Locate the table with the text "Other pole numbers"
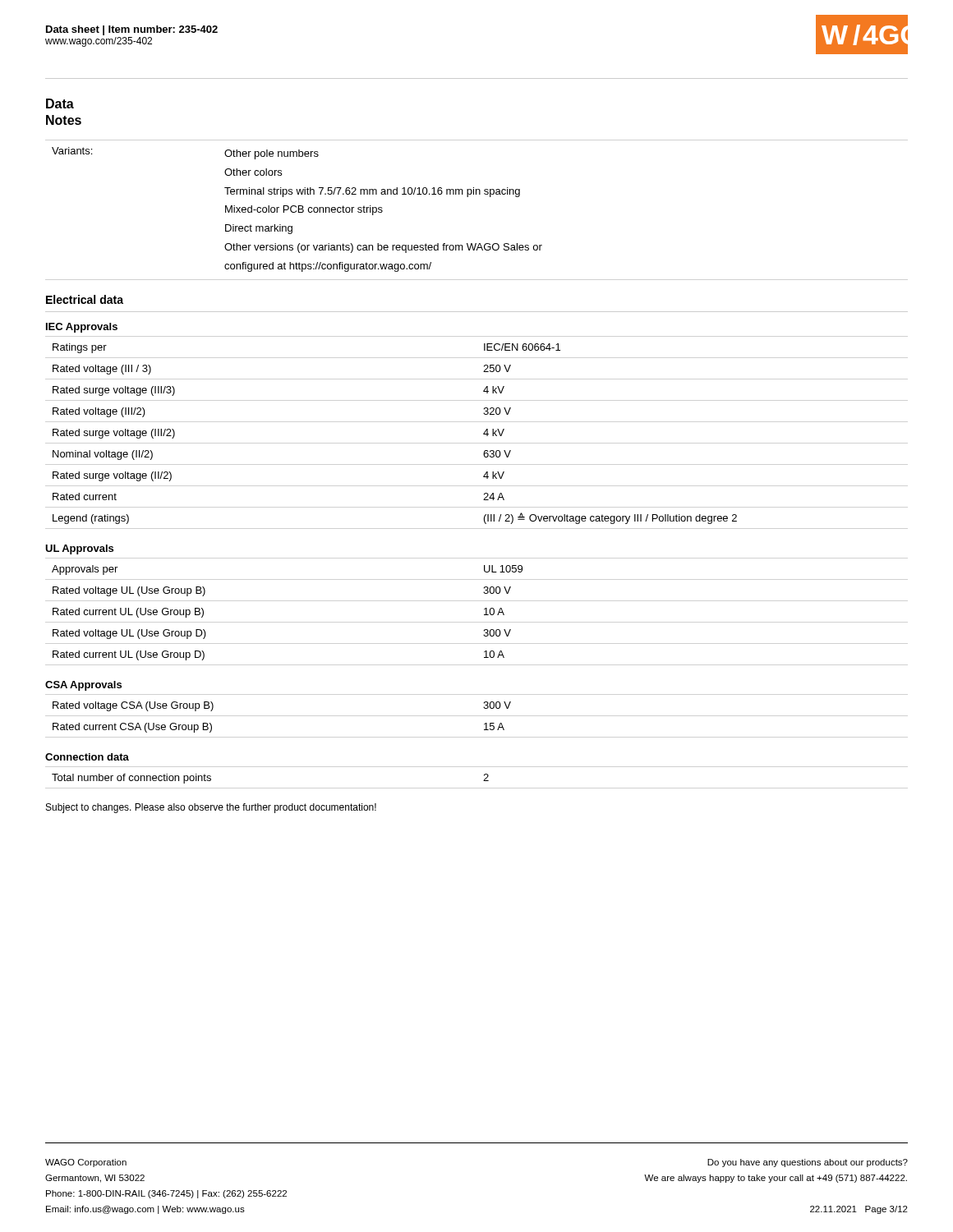Screen dimensions: 1232x953 (476, 210)
